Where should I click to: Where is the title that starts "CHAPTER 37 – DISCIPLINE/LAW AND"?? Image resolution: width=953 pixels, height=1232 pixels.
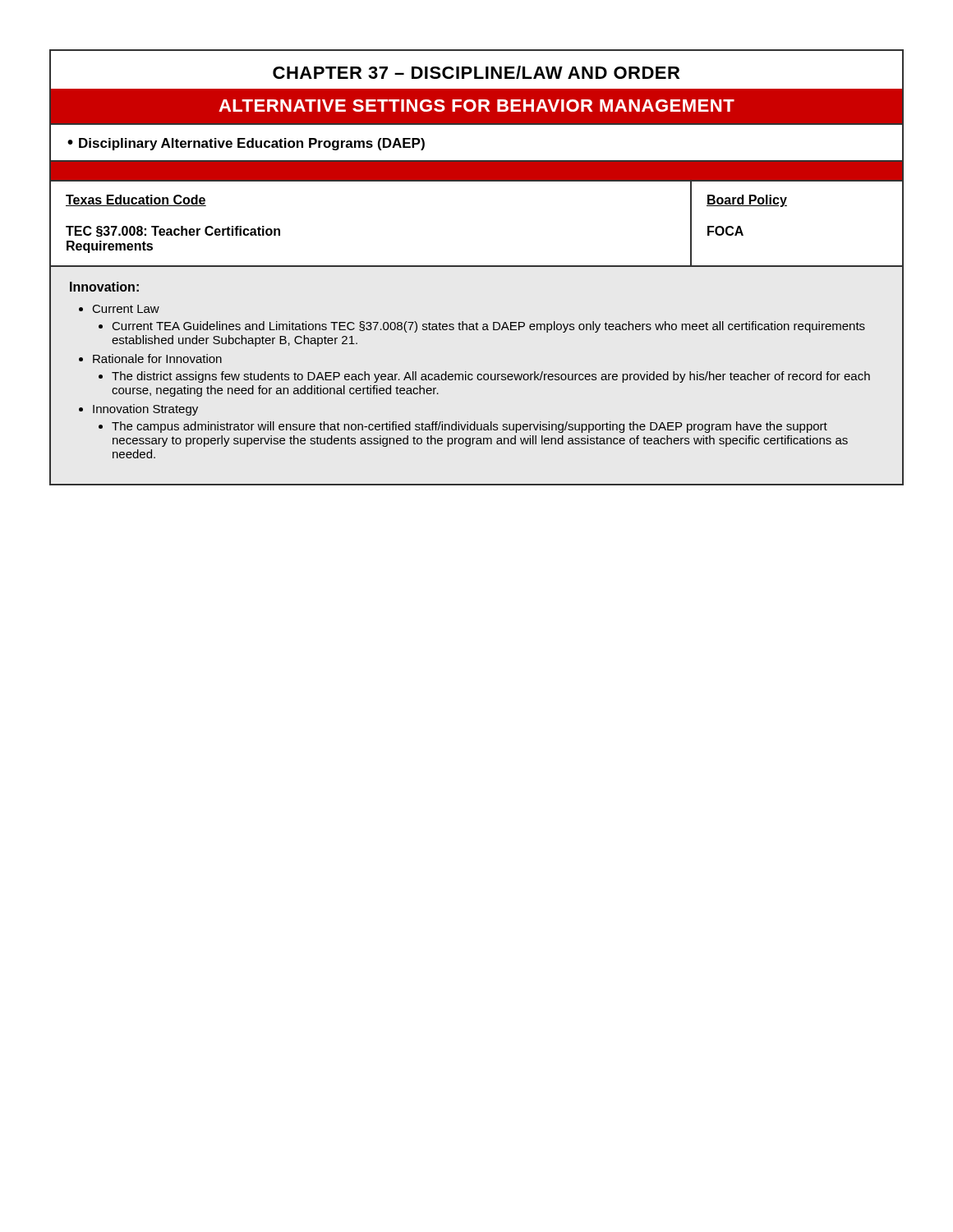476,73
